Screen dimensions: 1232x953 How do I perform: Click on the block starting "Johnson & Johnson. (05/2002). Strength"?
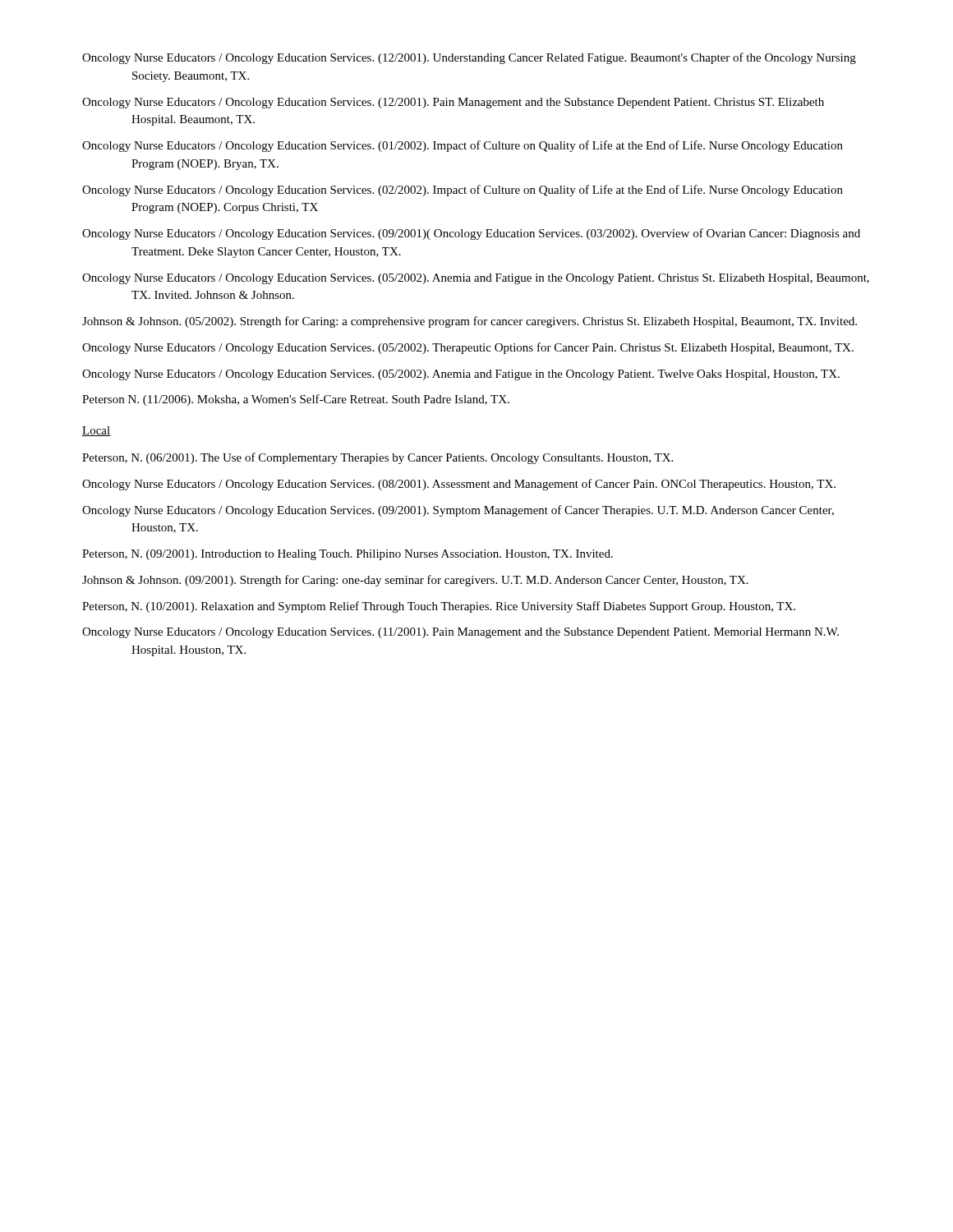click(x=470, y=321)
